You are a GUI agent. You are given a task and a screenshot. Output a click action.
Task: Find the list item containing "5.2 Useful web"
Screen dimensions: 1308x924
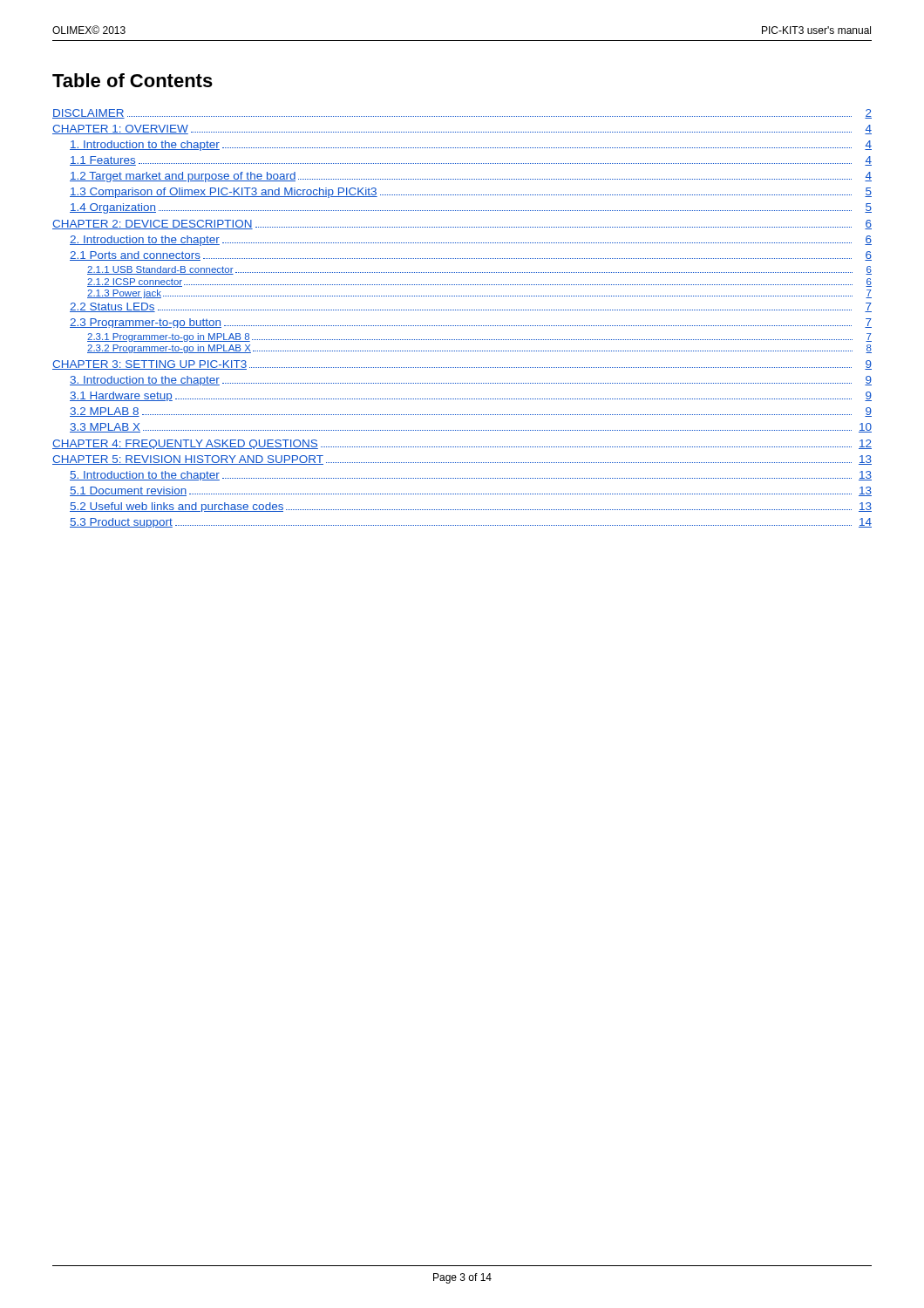[471, 506]
